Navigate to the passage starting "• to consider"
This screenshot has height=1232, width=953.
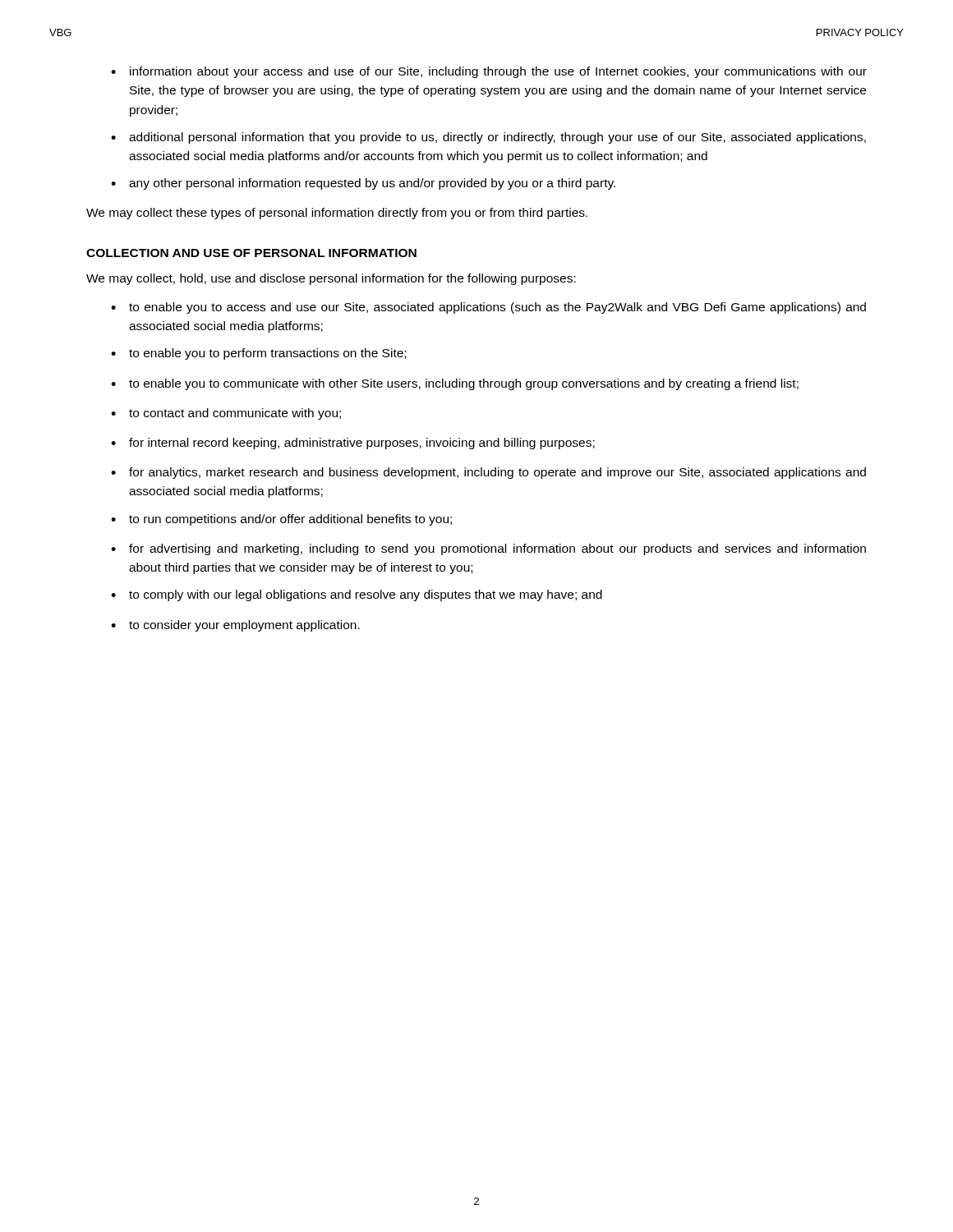[235, 626]
